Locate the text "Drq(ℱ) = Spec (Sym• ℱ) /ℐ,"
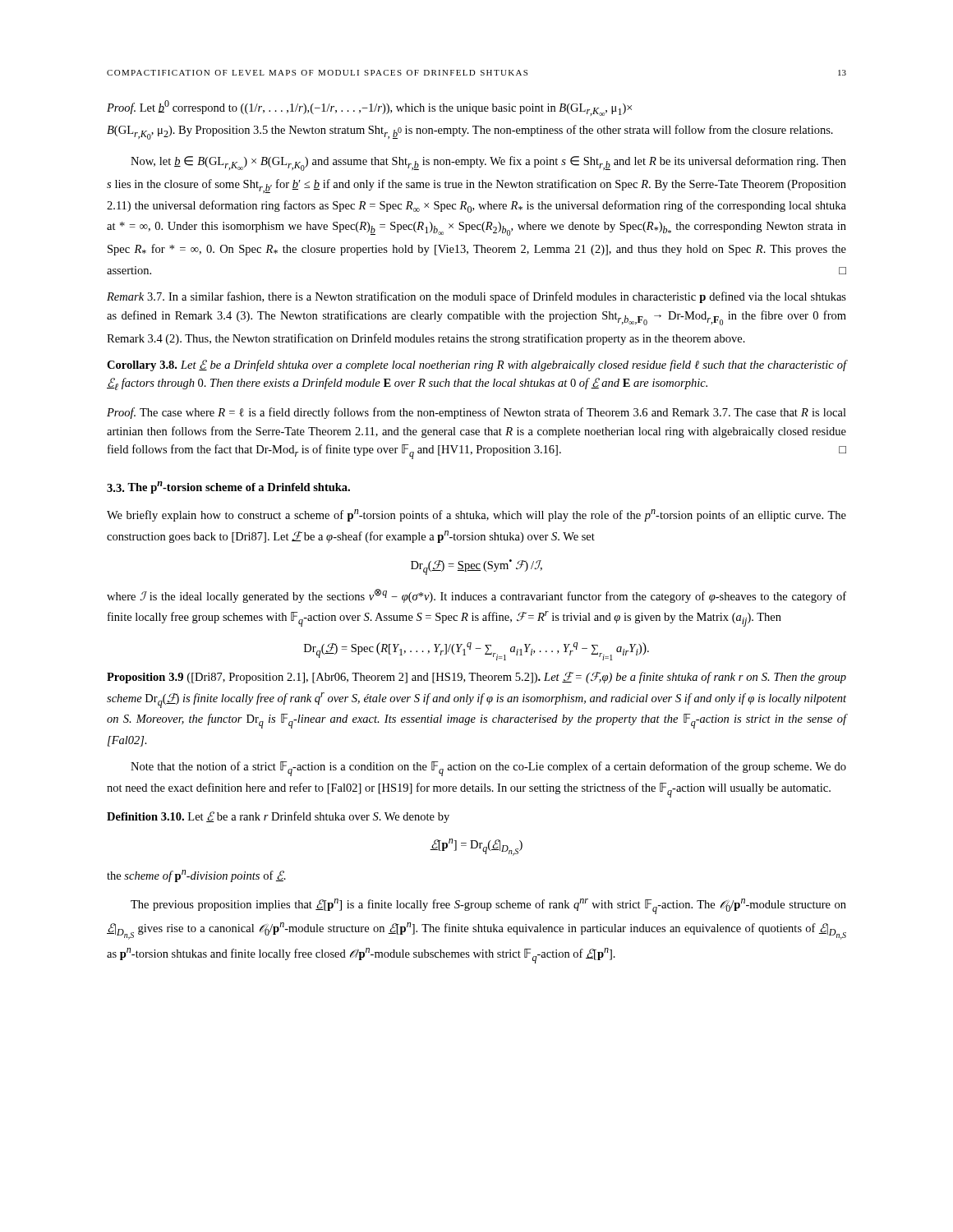Screen dimensions: 1232x953 476,565
